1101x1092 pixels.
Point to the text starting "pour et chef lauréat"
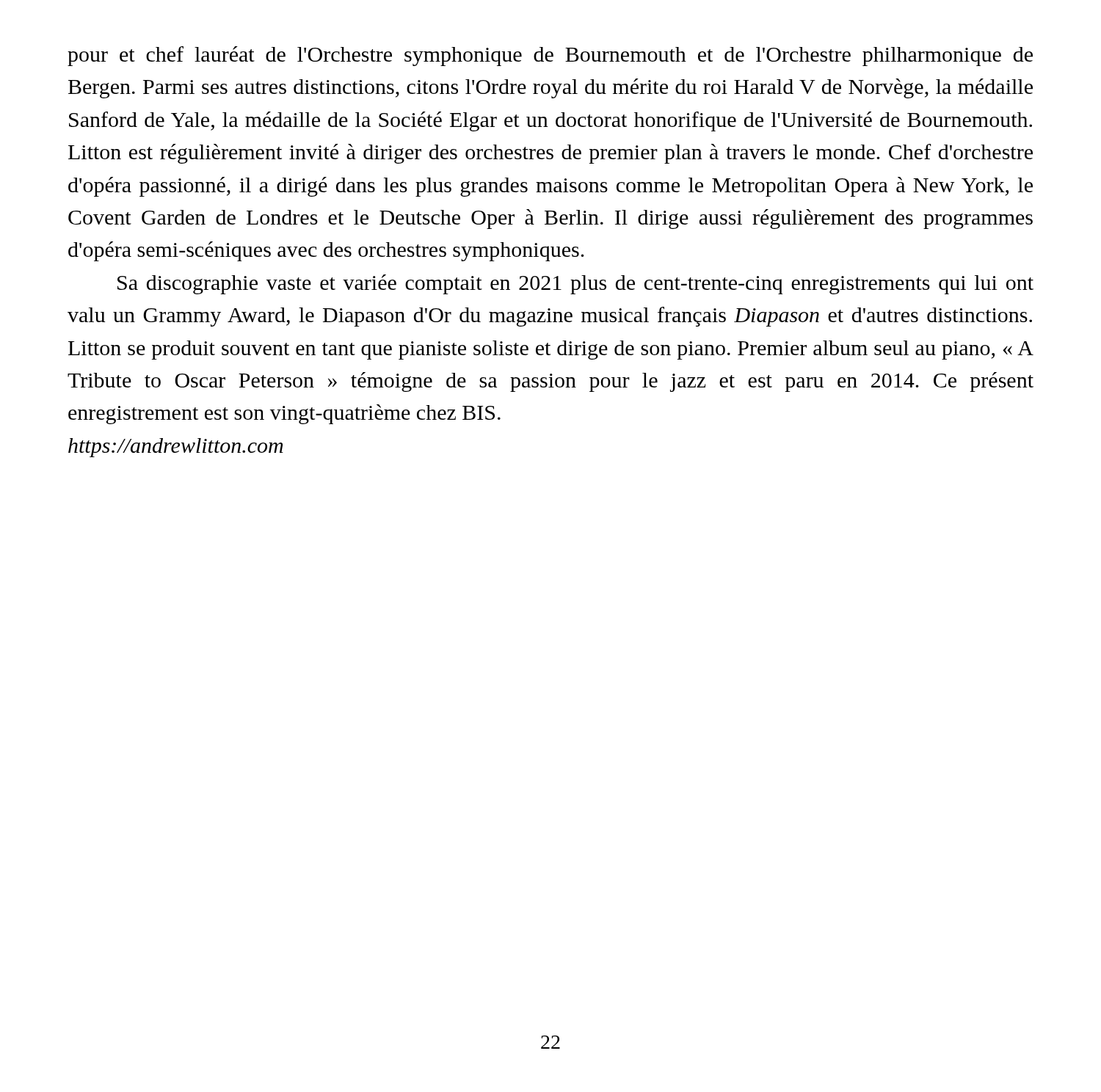tap(550, 250)
